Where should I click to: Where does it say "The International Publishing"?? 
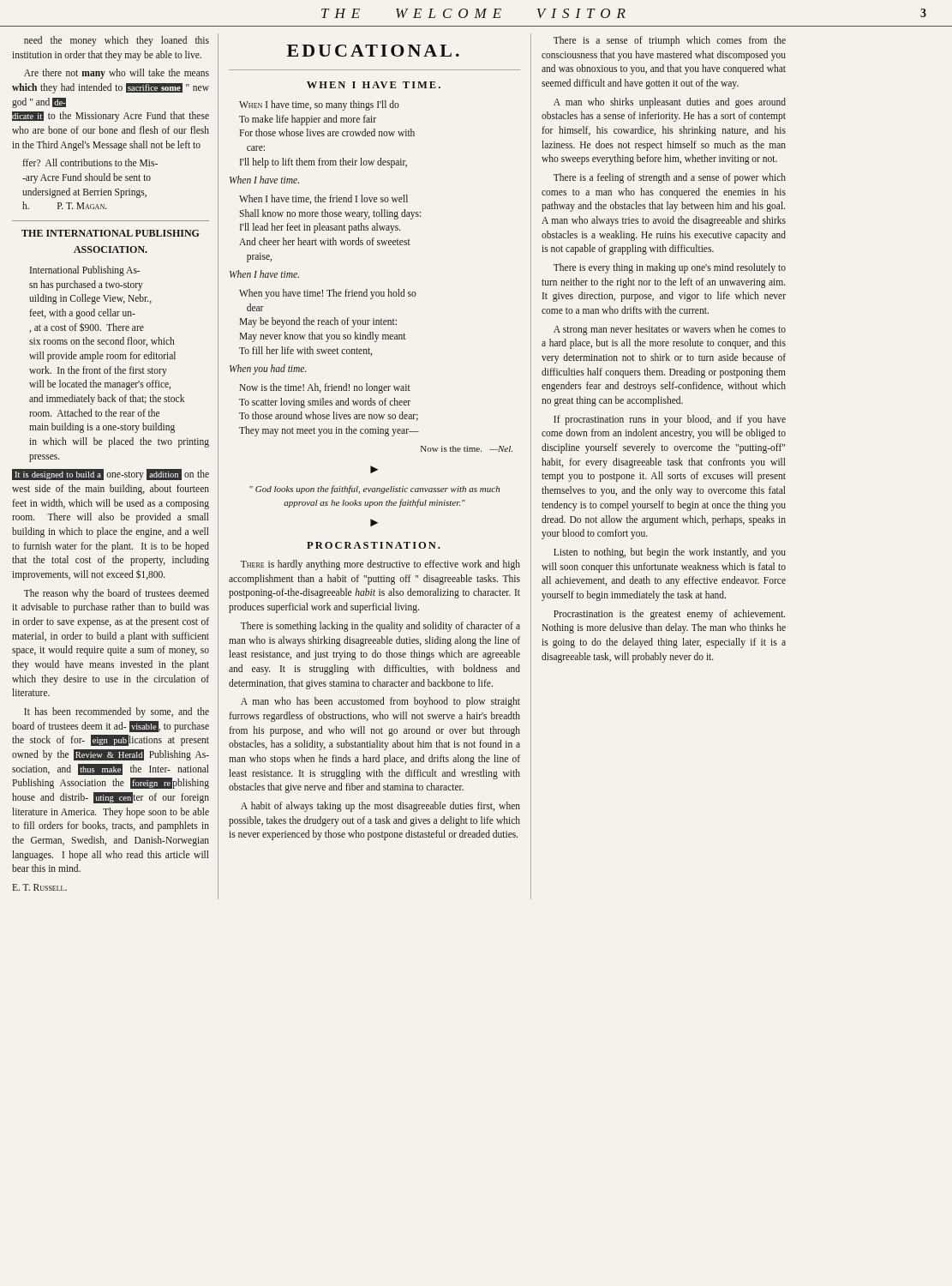(x=111, y=233)
